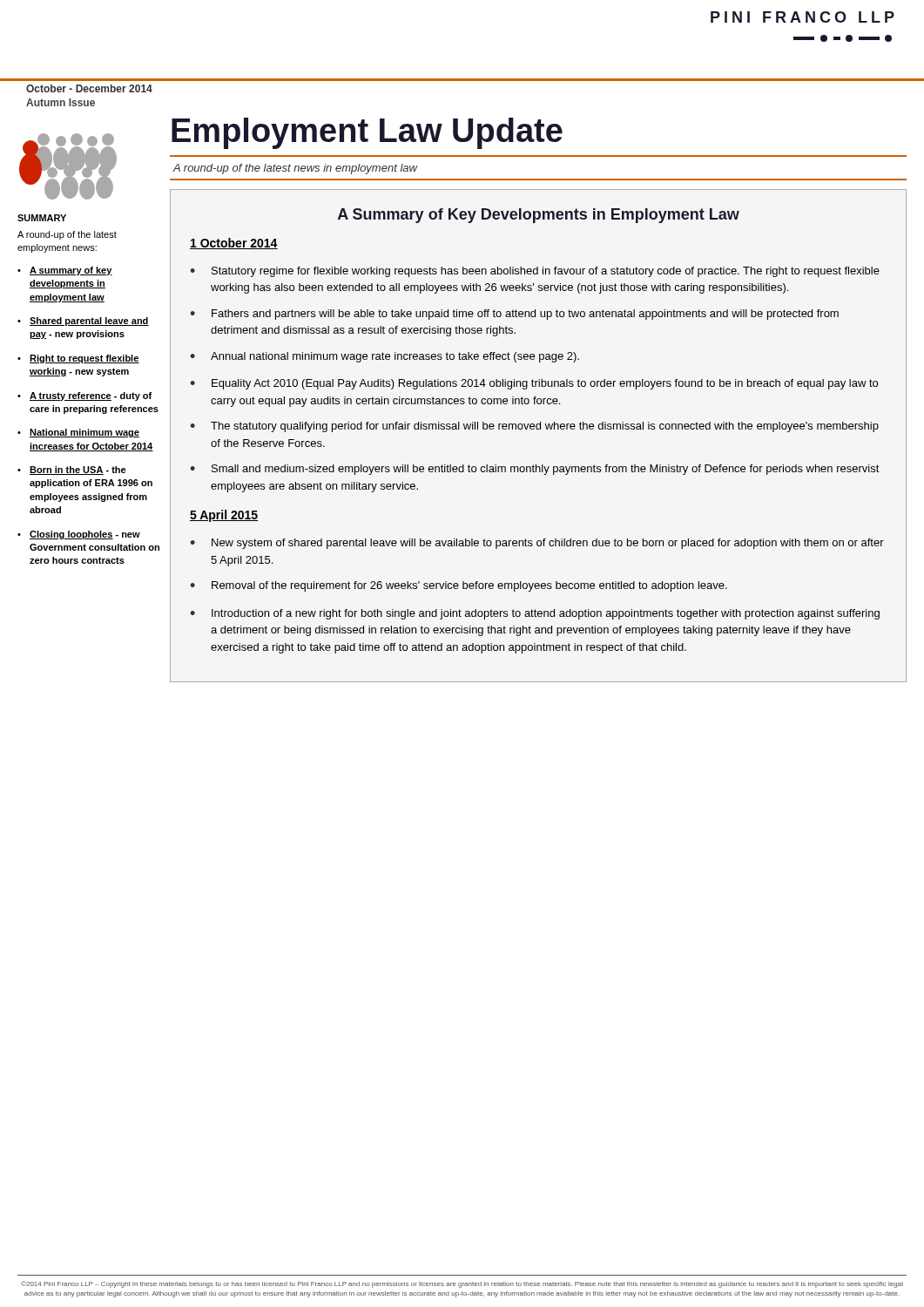The image size is (924, 1307).
Task: Click on the list item that reads "Closing loopholes -"
Action: click(x=95, y=547)
